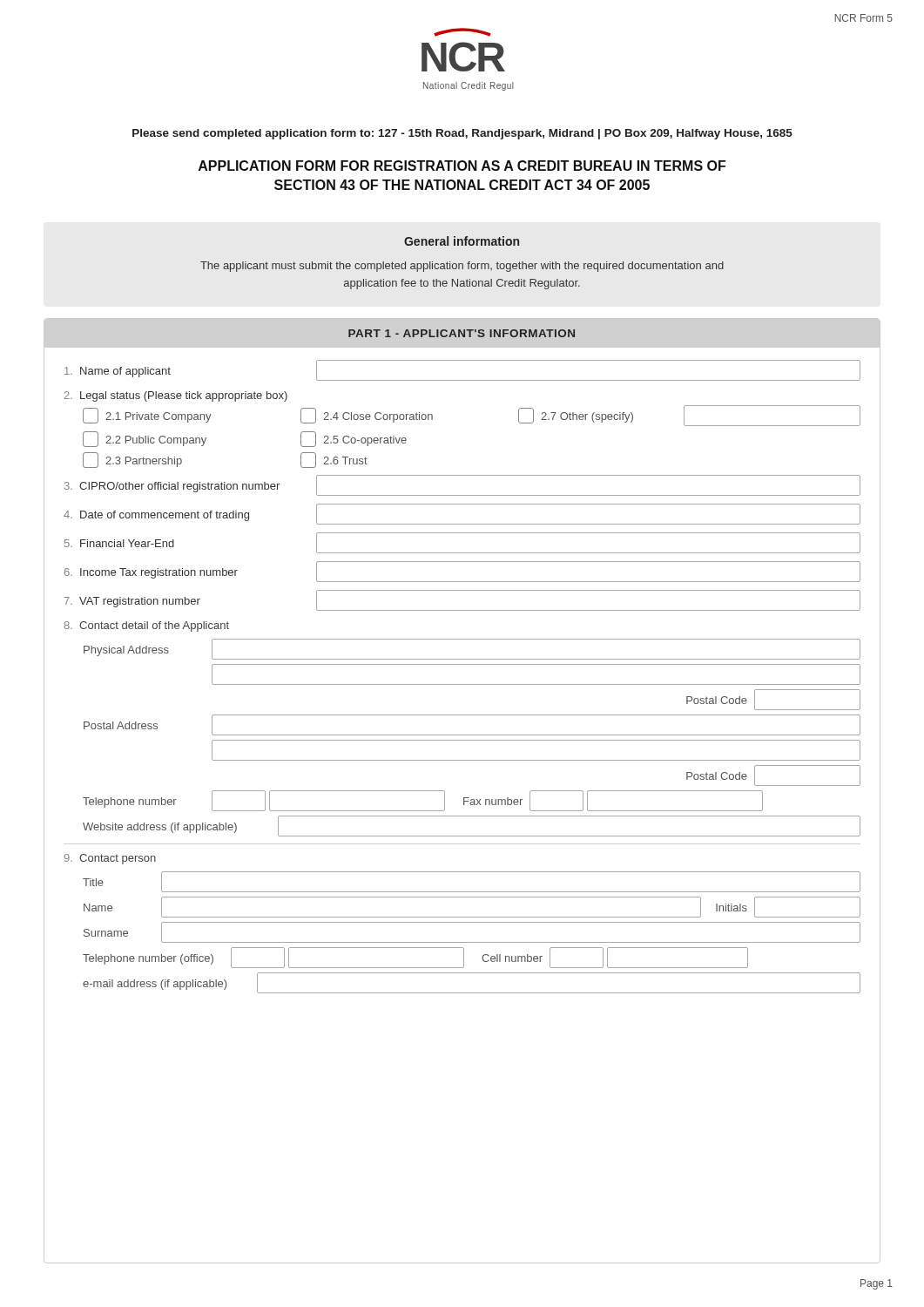Point to "7. VAT registration number"
Image resolution: width=924 pixels, height=1307 pixels.
462,600
